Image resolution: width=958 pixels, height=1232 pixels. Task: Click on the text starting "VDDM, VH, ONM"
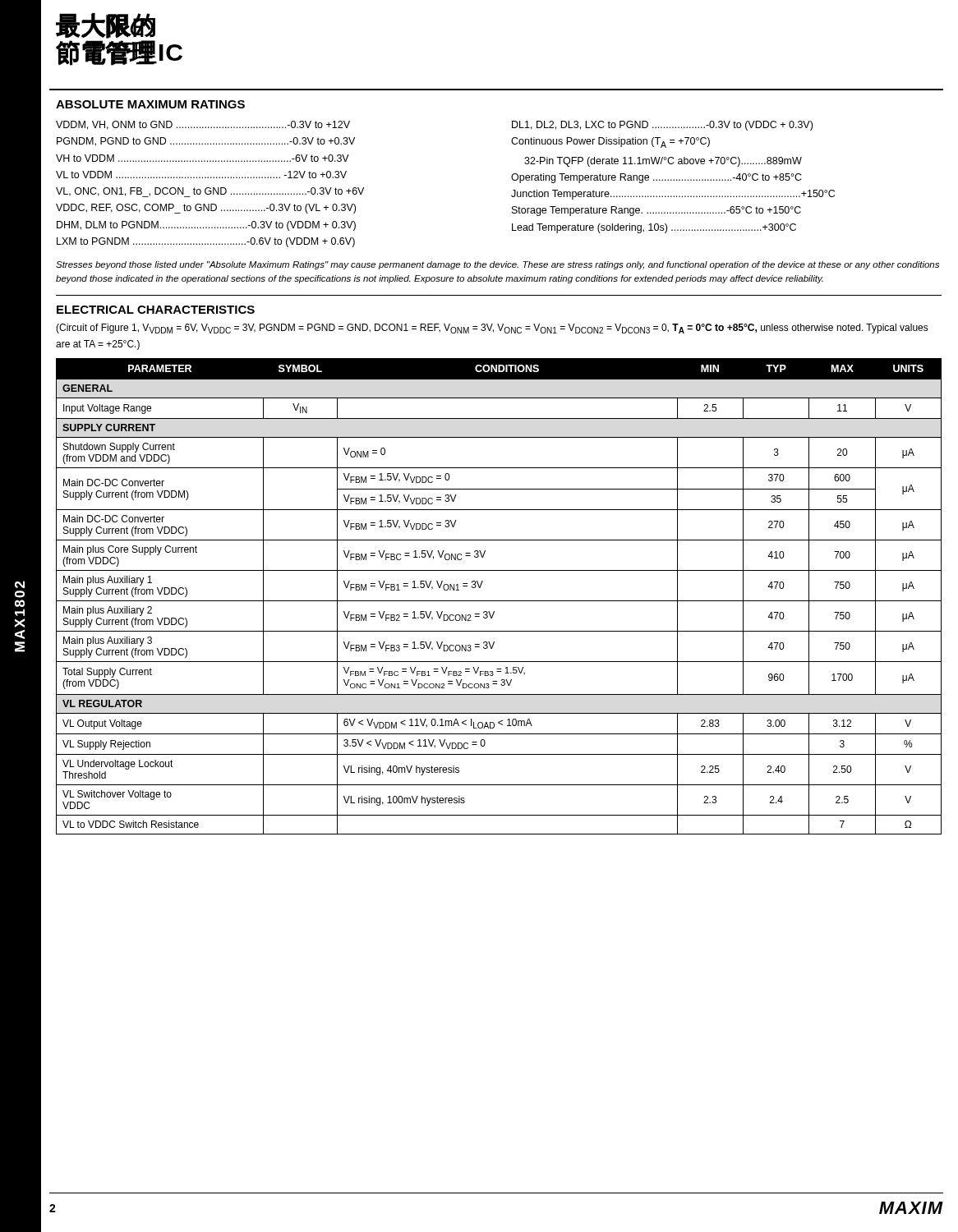pos(203,125)
